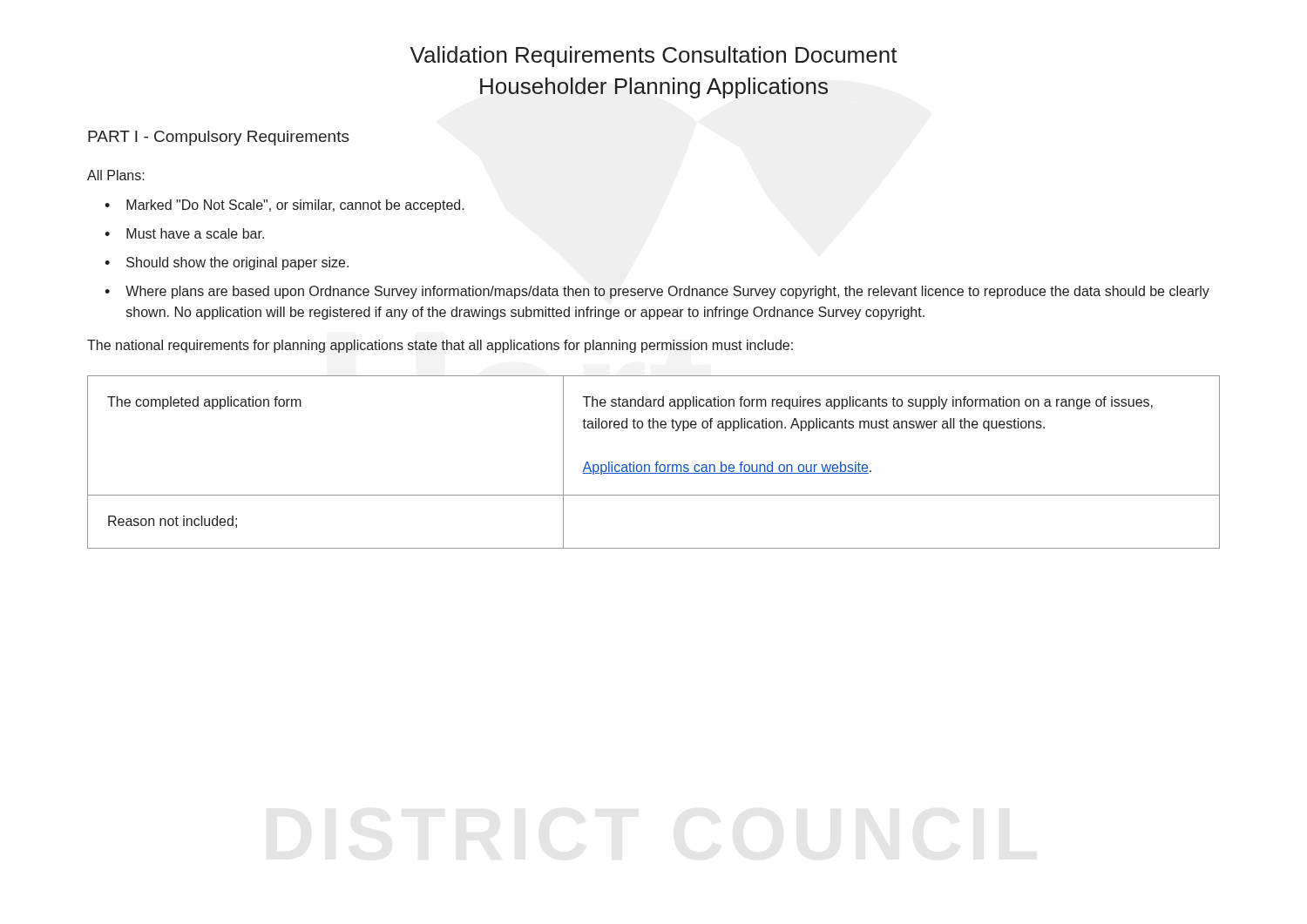Point to the block beginning "• Marked "Do"
Image resolution: width=1307 pixels, height=924 pixels.
[x=285, y=206]
